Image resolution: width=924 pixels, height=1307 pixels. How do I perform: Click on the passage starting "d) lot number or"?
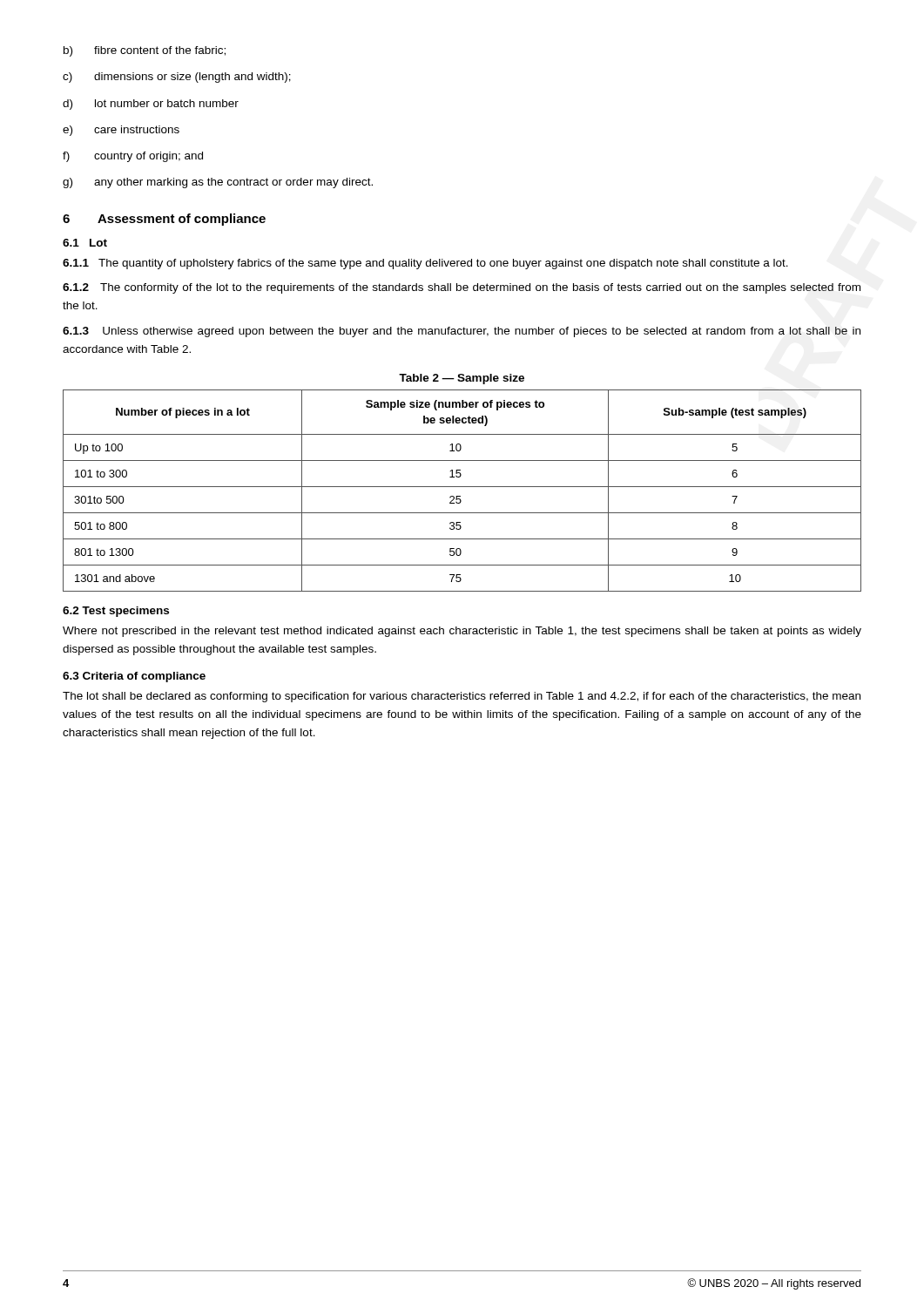(151, 105)
